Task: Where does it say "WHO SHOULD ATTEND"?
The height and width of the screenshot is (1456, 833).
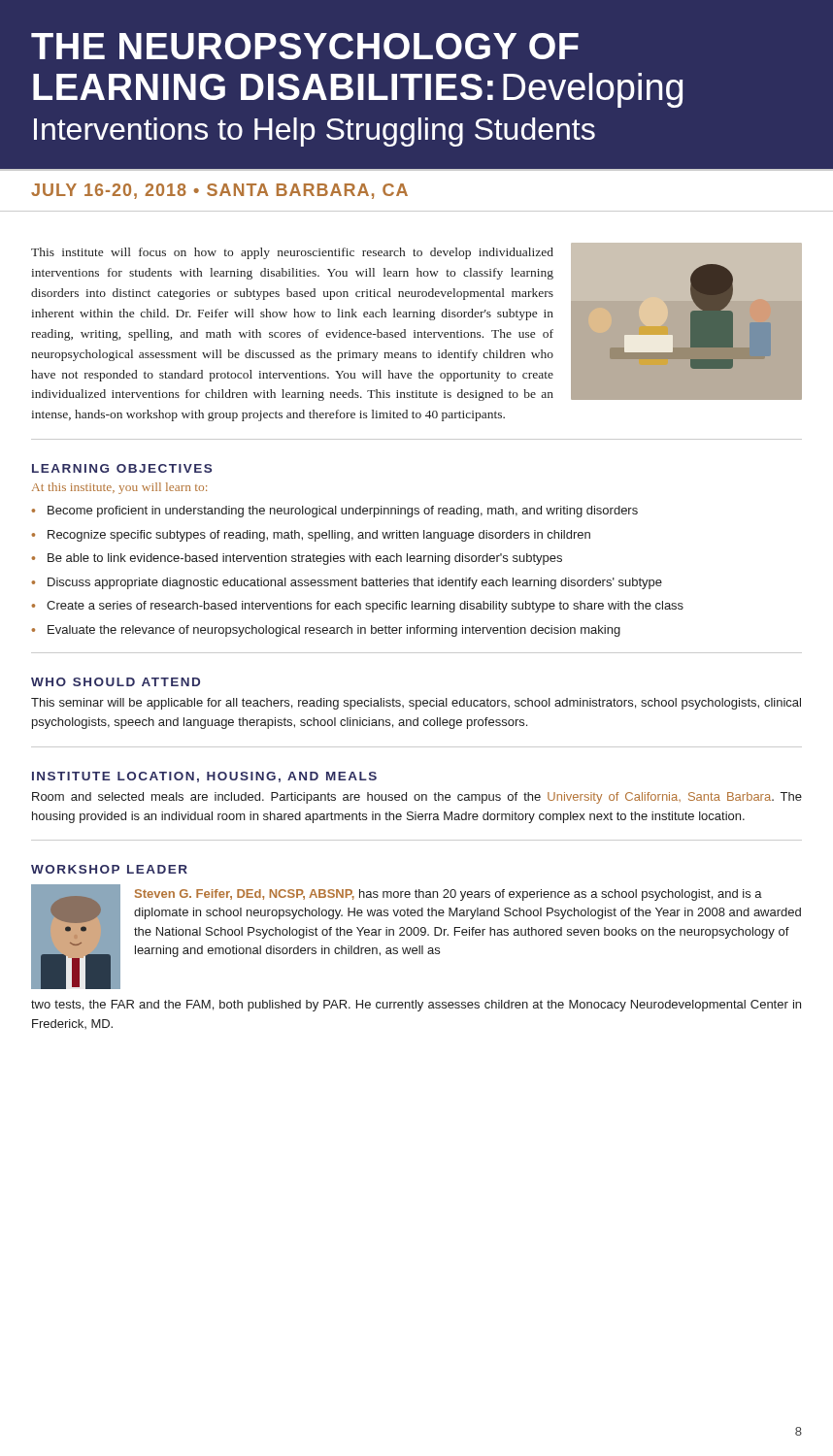Action: click(x=117, y=682)
